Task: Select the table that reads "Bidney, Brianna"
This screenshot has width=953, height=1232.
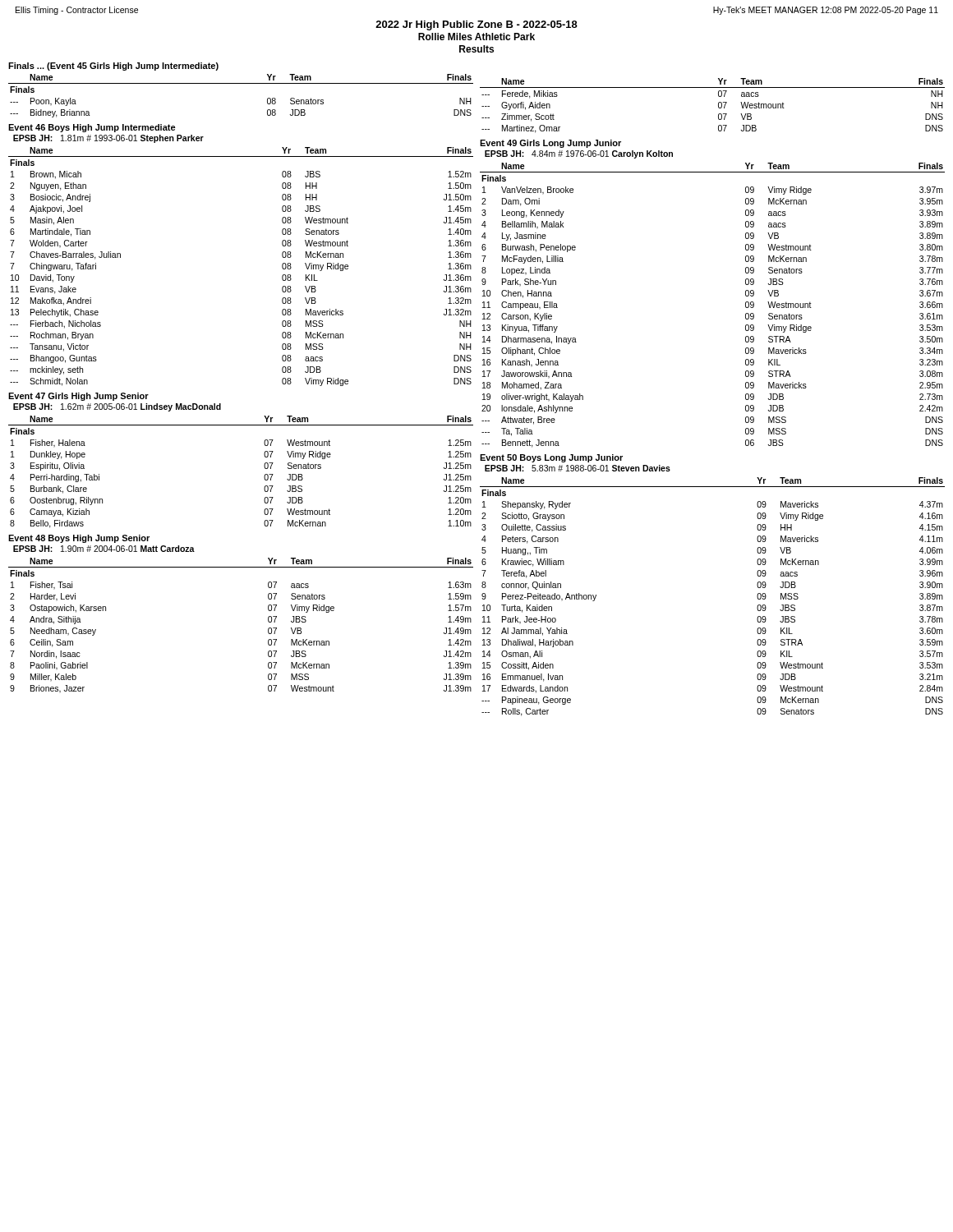Action: [x=241, y=95]
